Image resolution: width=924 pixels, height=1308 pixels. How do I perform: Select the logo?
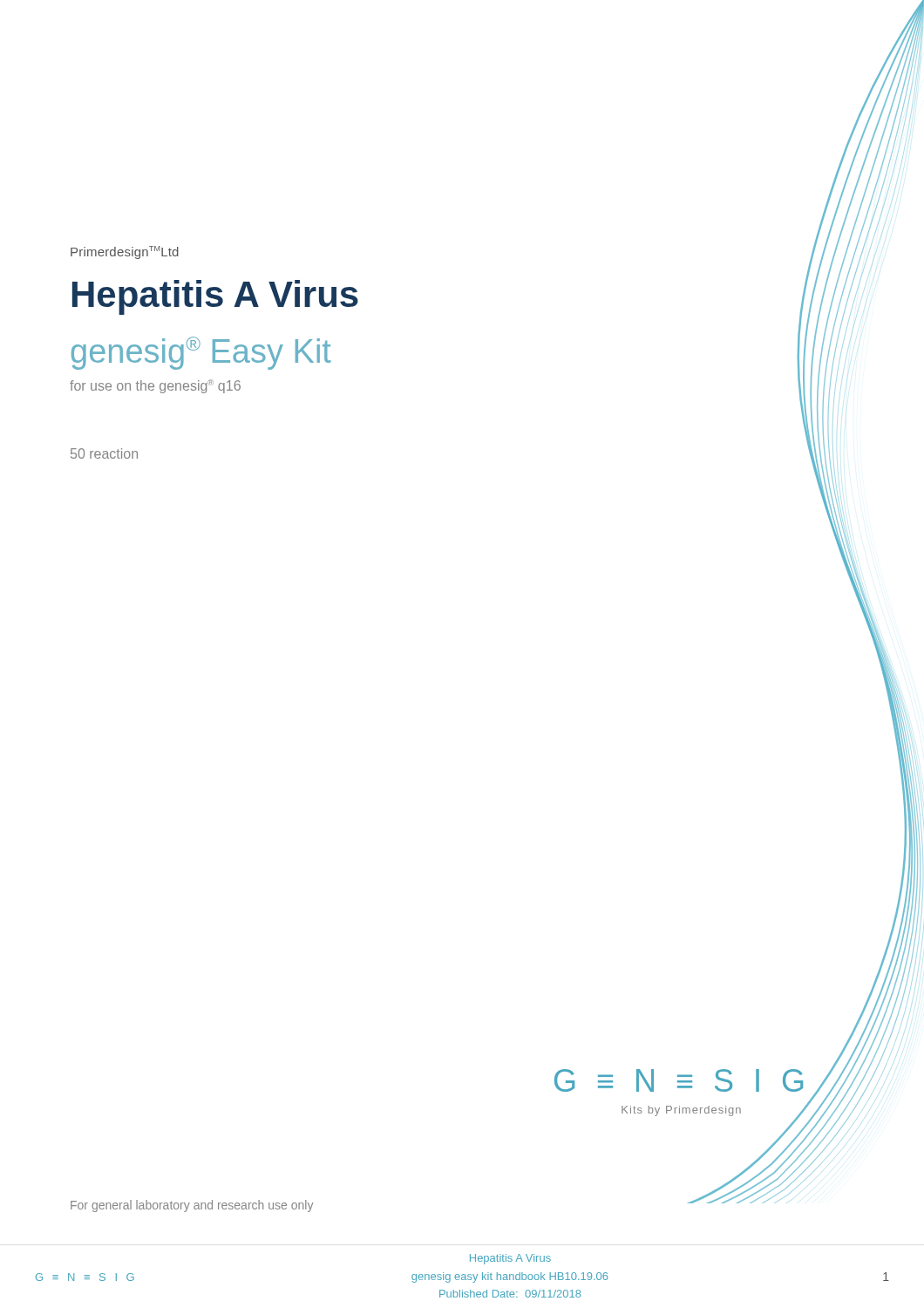[682, 1090]
